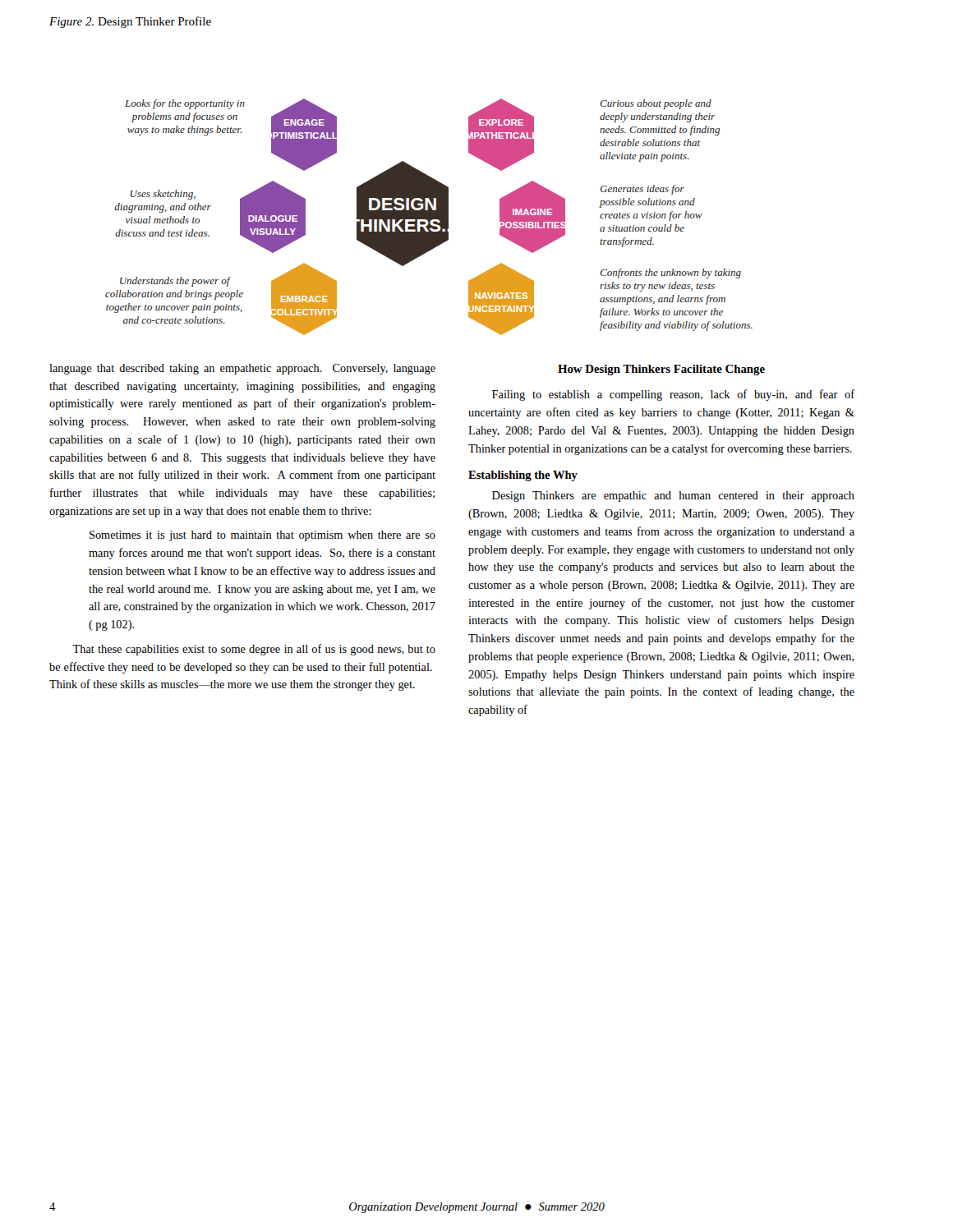
Task: Select the passage starting "Sometimes it is just hard to"
Action: 262,580
